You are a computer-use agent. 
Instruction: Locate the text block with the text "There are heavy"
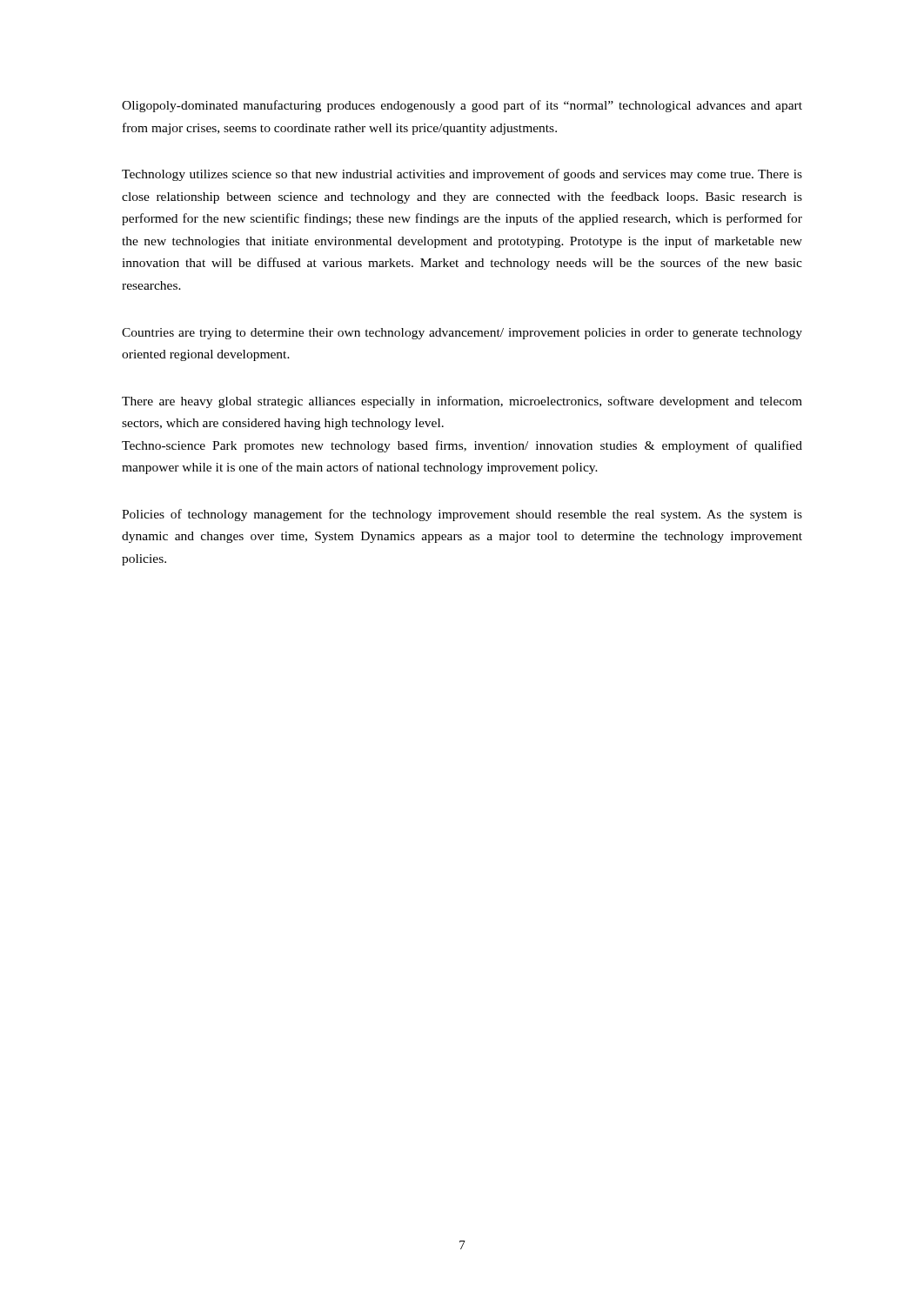[x=462, y=434]
